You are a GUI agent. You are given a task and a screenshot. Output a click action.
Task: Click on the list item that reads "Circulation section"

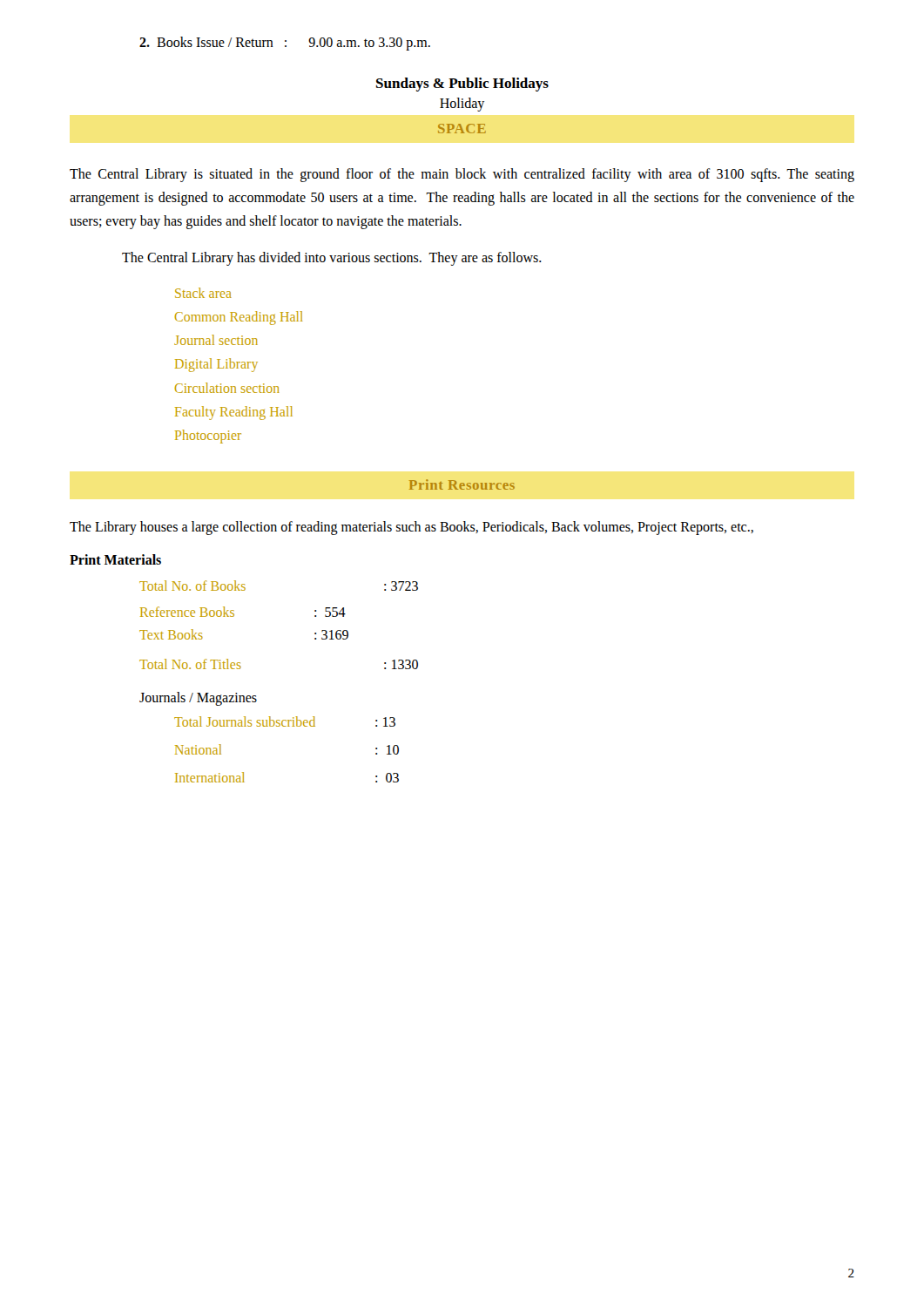pos(227,388)
